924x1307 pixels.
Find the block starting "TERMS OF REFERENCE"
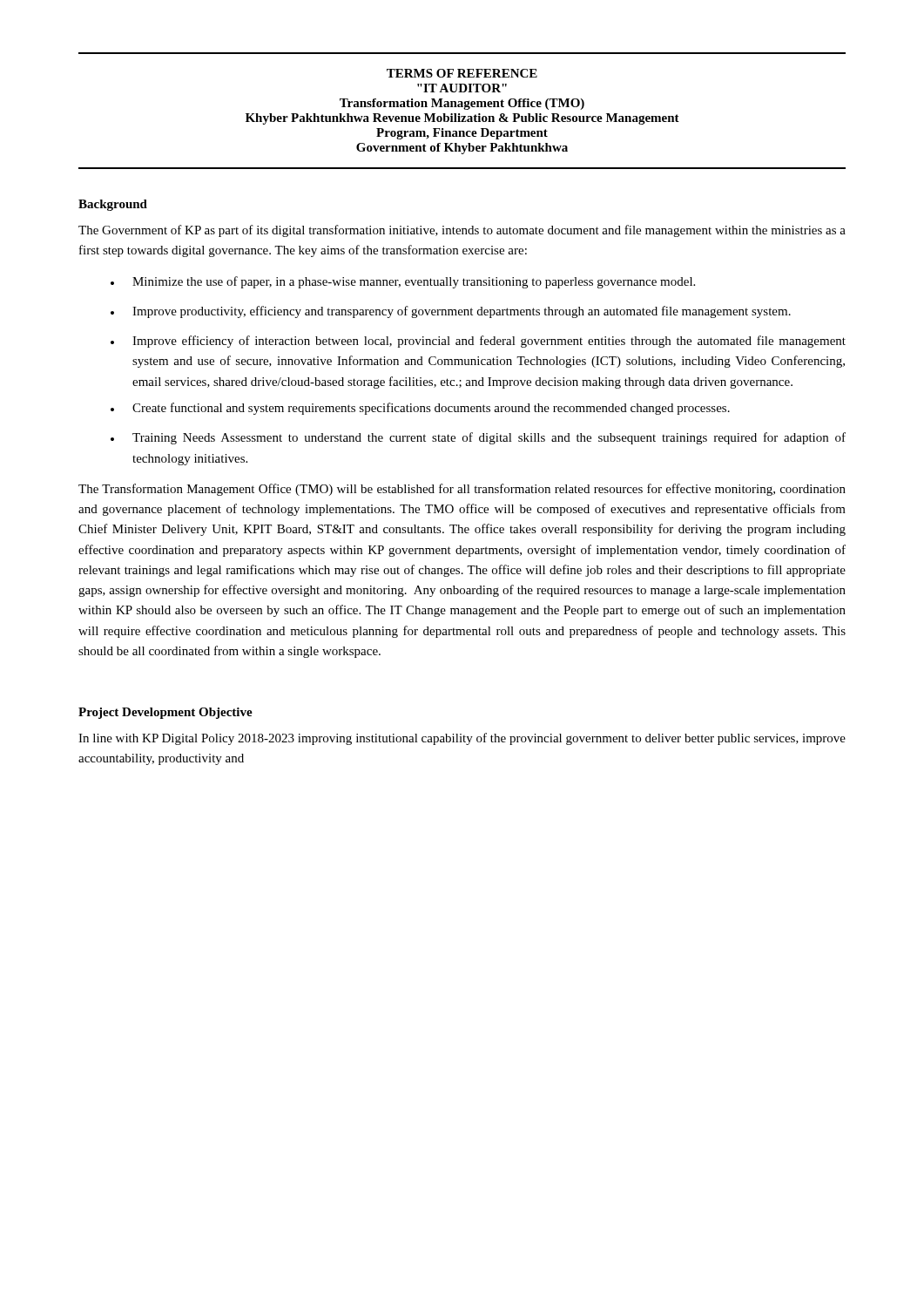pyautogui.click(x=462, y=111)
